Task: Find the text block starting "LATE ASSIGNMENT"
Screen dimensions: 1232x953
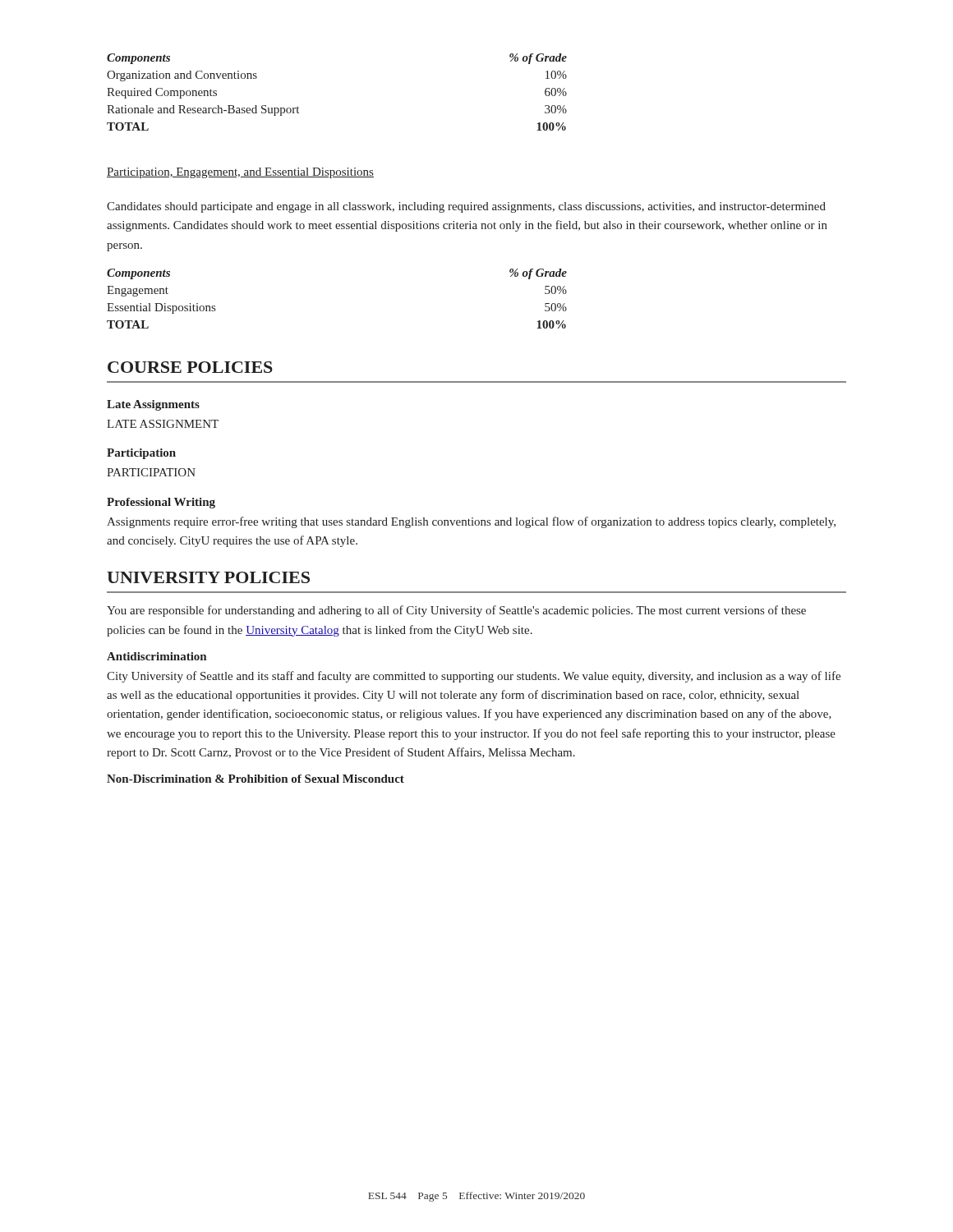Action: pyautogui.click(x=163, y=424)
